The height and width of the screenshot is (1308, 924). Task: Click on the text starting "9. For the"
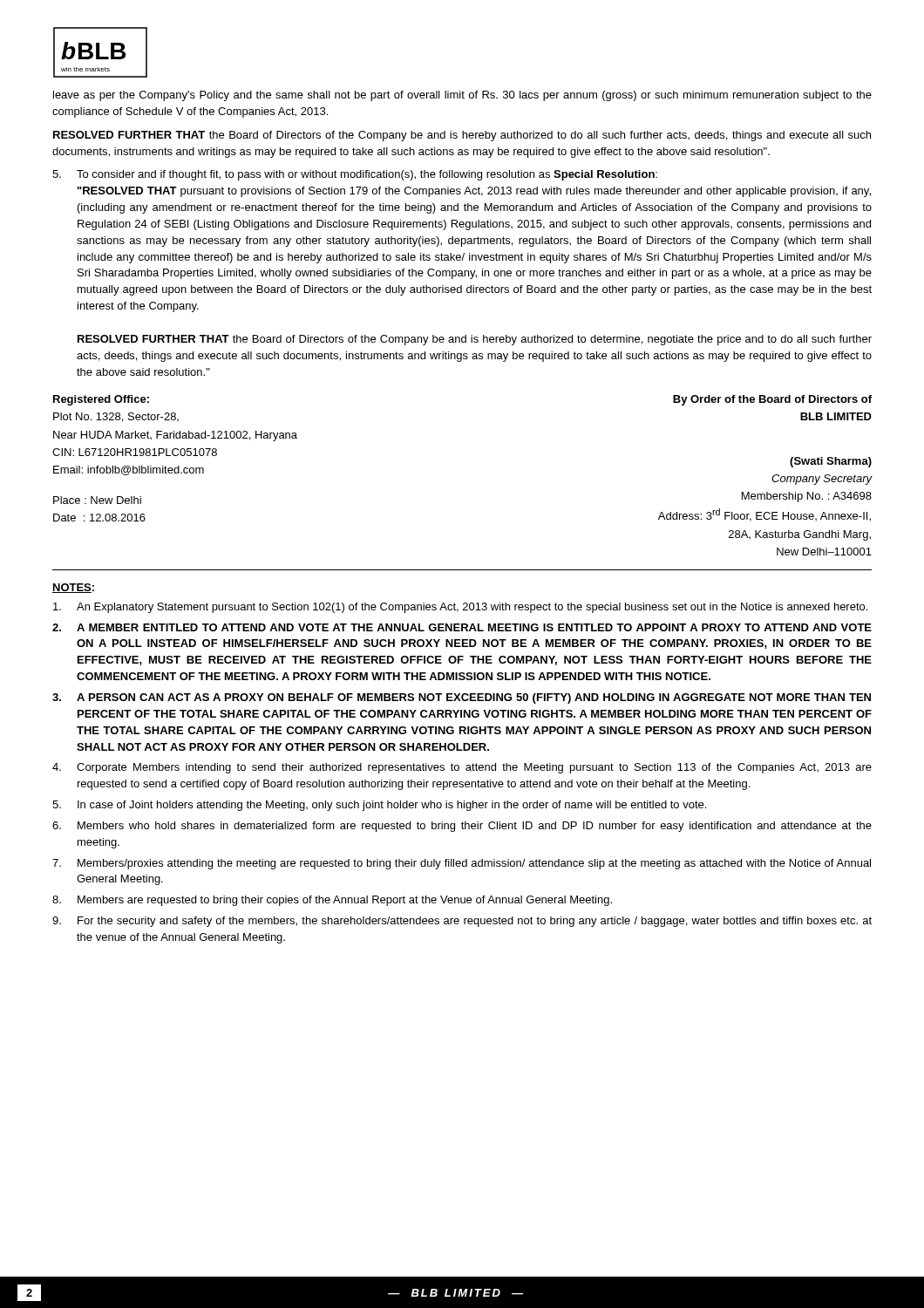pyautogui.click(x=462, y=930)
